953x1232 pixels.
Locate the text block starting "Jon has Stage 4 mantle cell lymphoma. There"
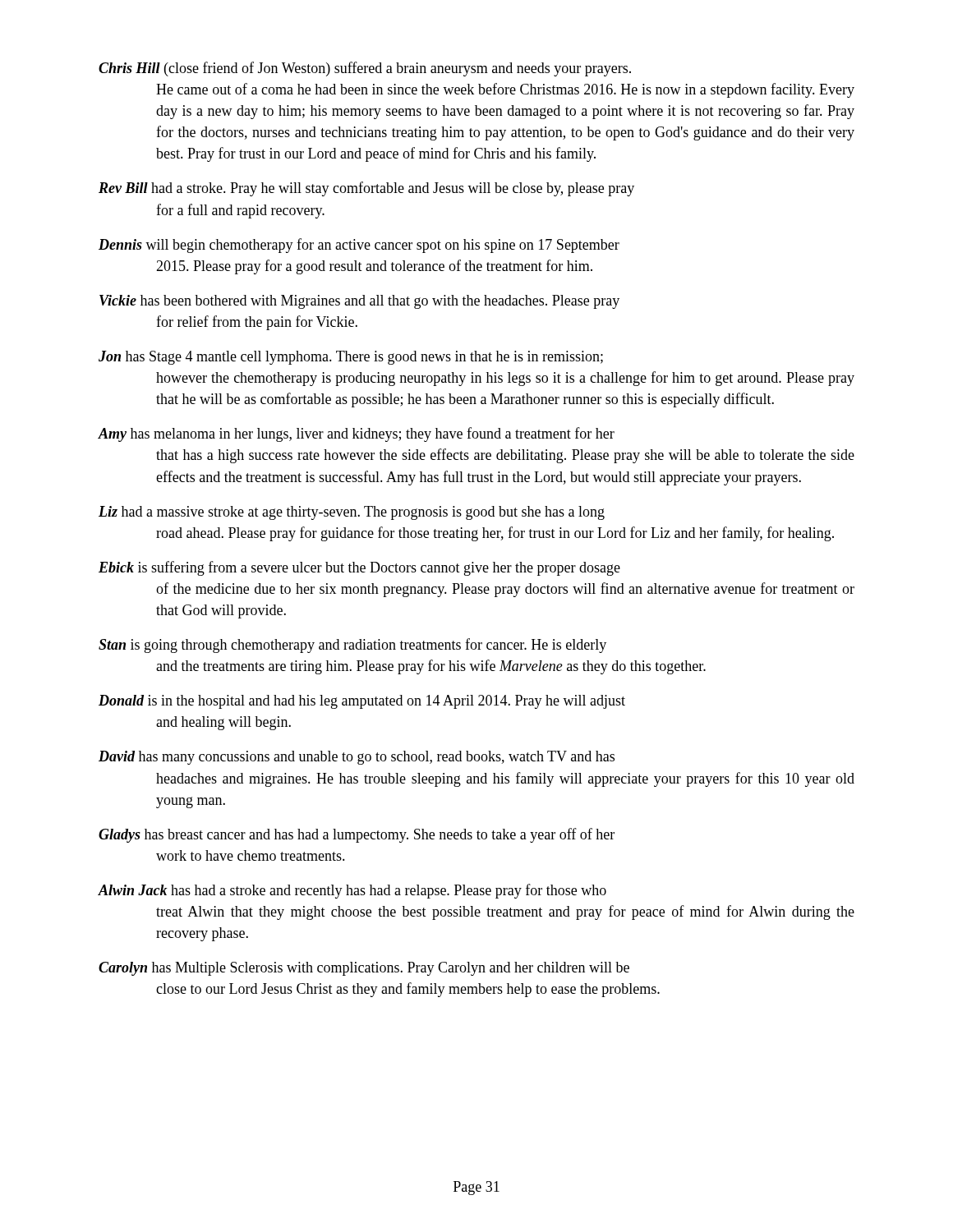[476, 379]
